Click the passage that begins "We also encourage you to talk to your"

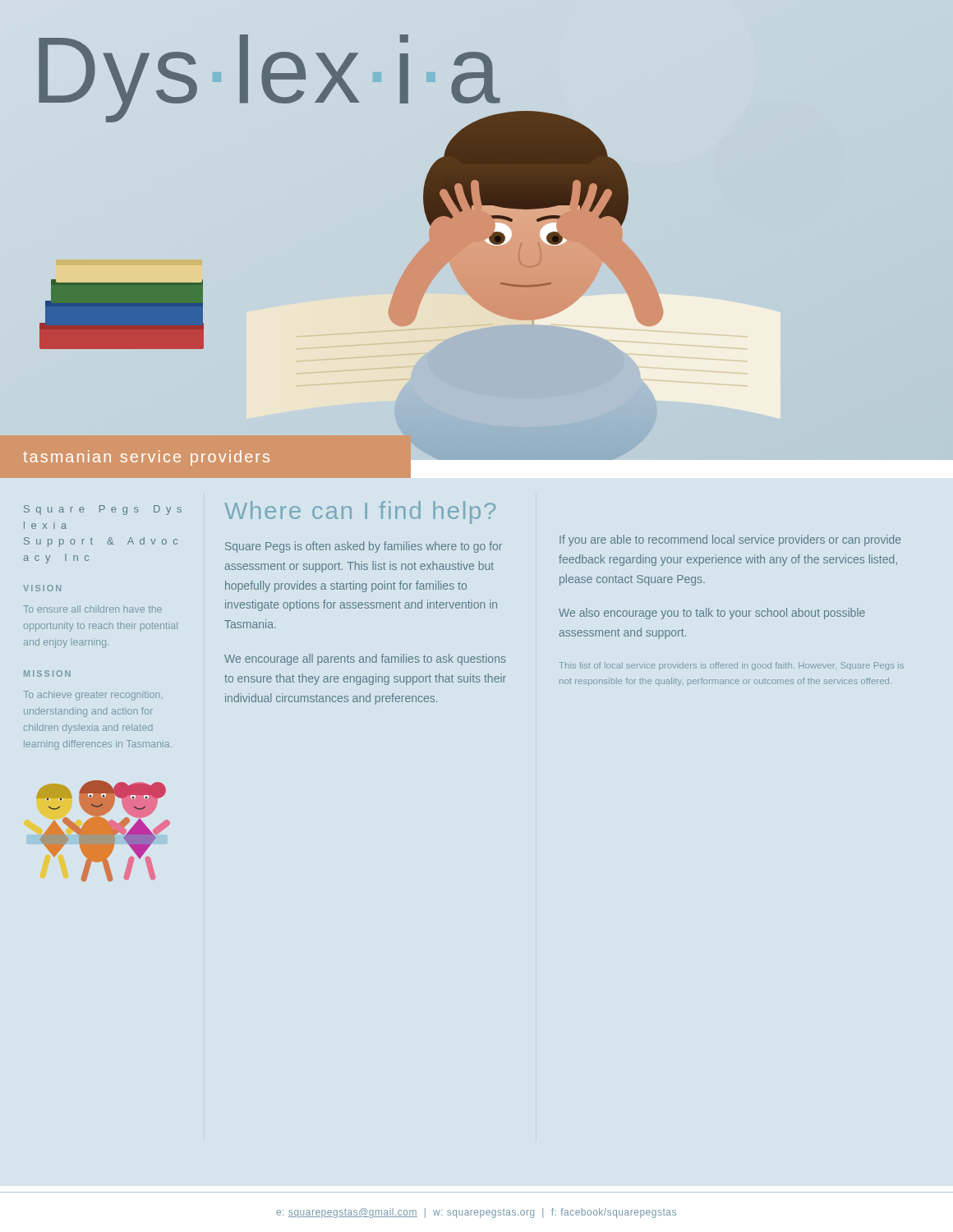click(712, 623)
